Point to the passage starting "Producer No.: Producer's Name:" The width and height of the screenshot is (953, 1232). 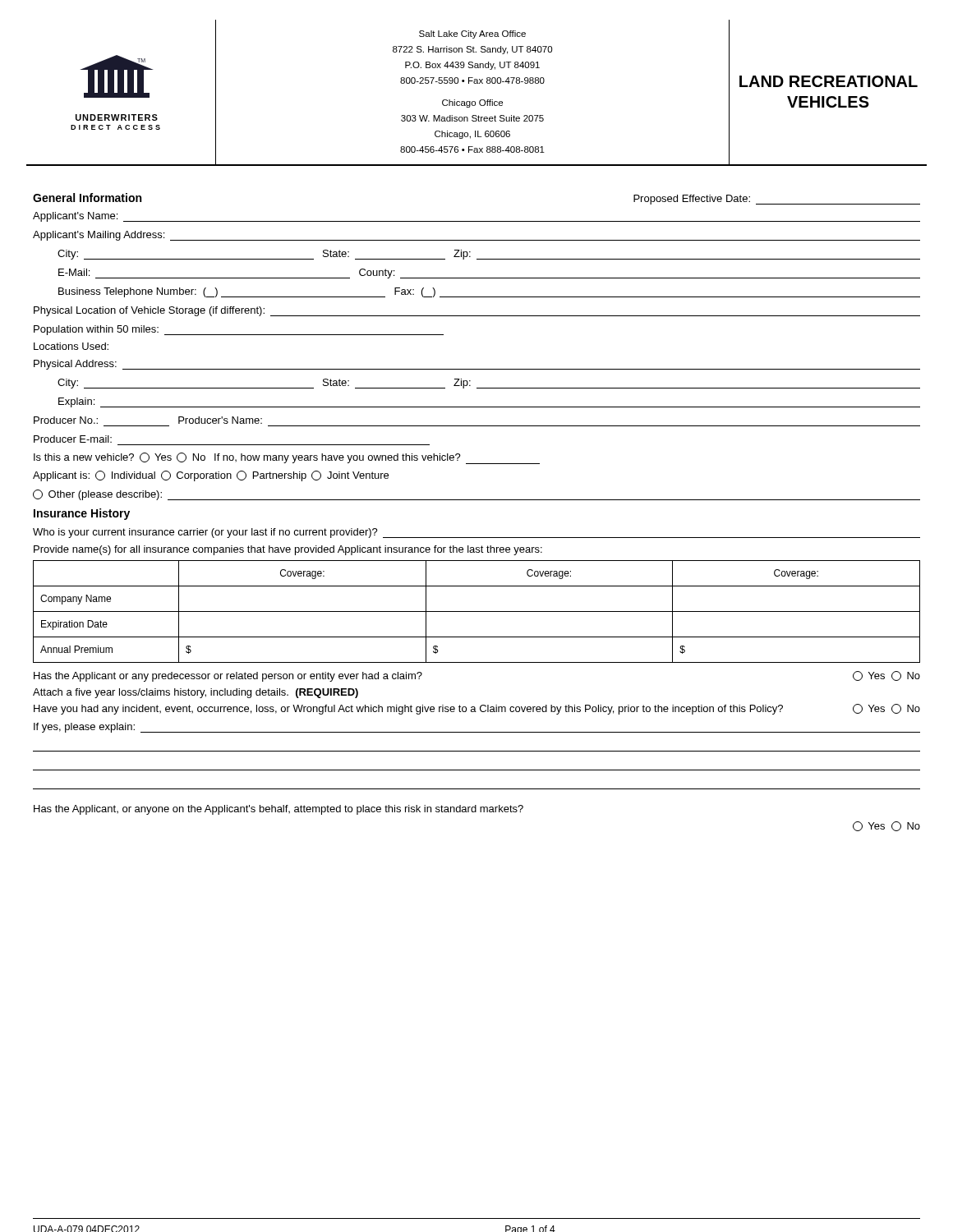pos(476,419)
